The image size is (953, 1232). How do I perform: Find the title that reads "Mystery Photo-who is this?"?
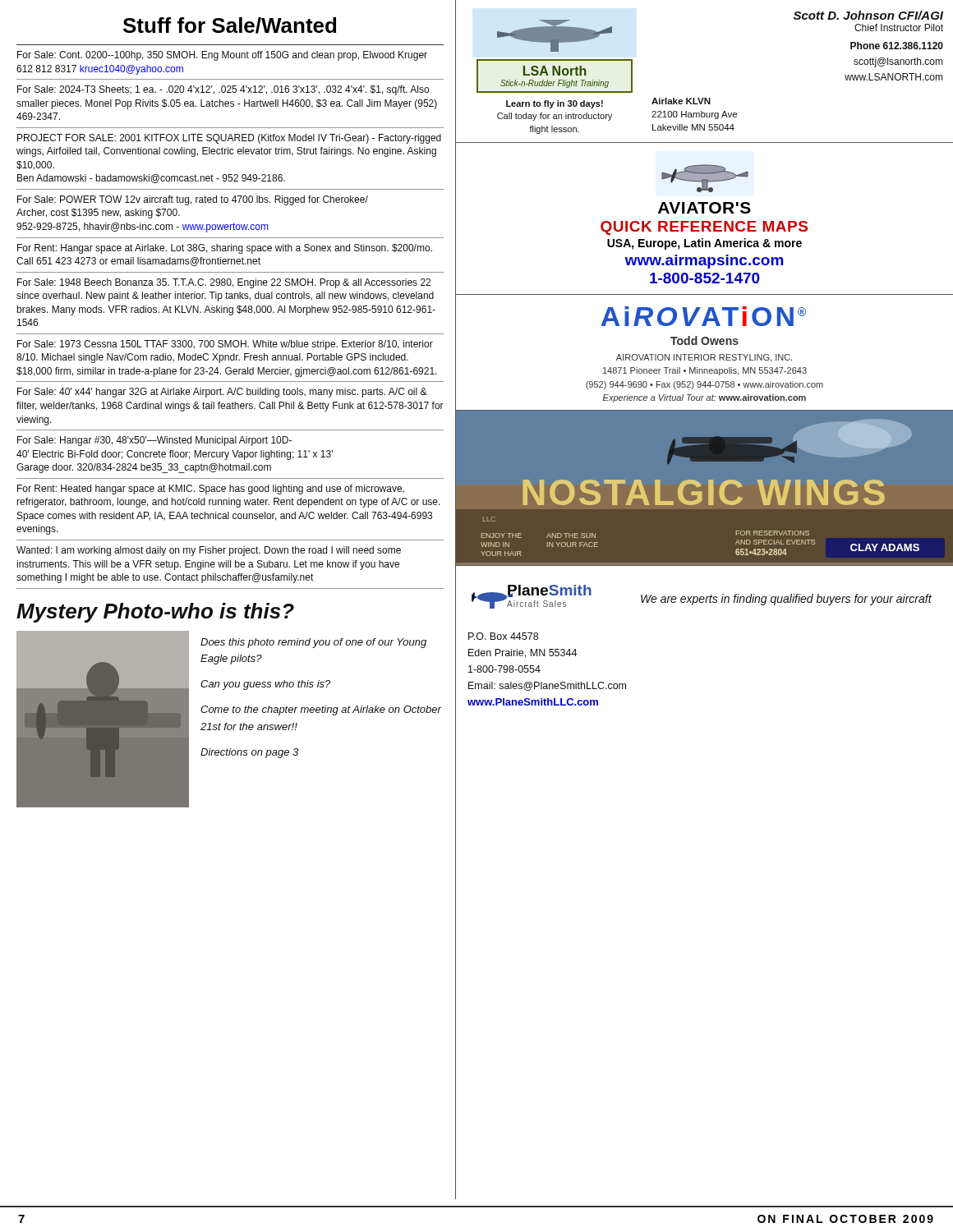[x=155, y=611]
